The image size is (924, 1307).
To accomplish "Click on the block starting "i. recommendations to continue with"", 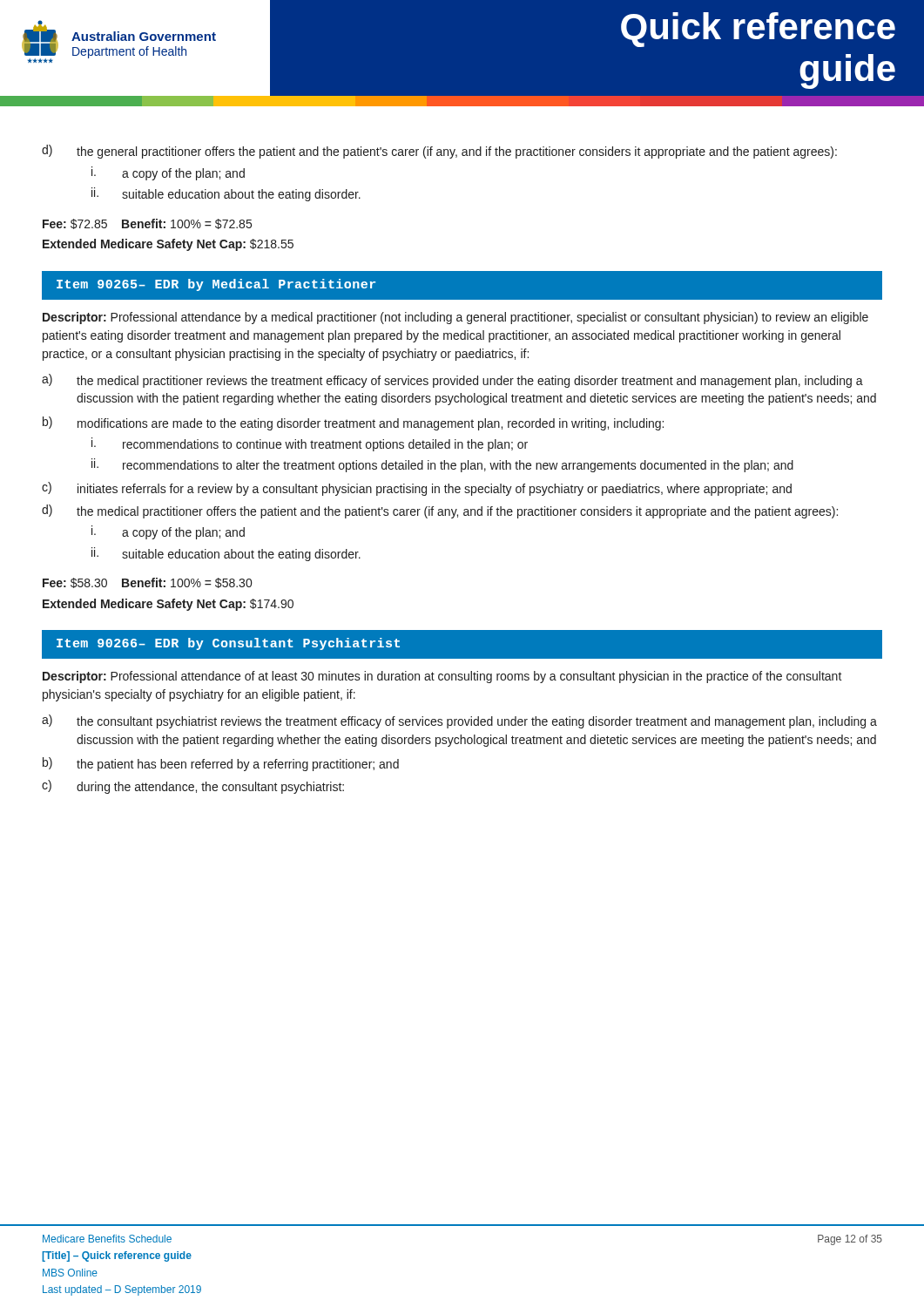I will (x=486, y=445).
